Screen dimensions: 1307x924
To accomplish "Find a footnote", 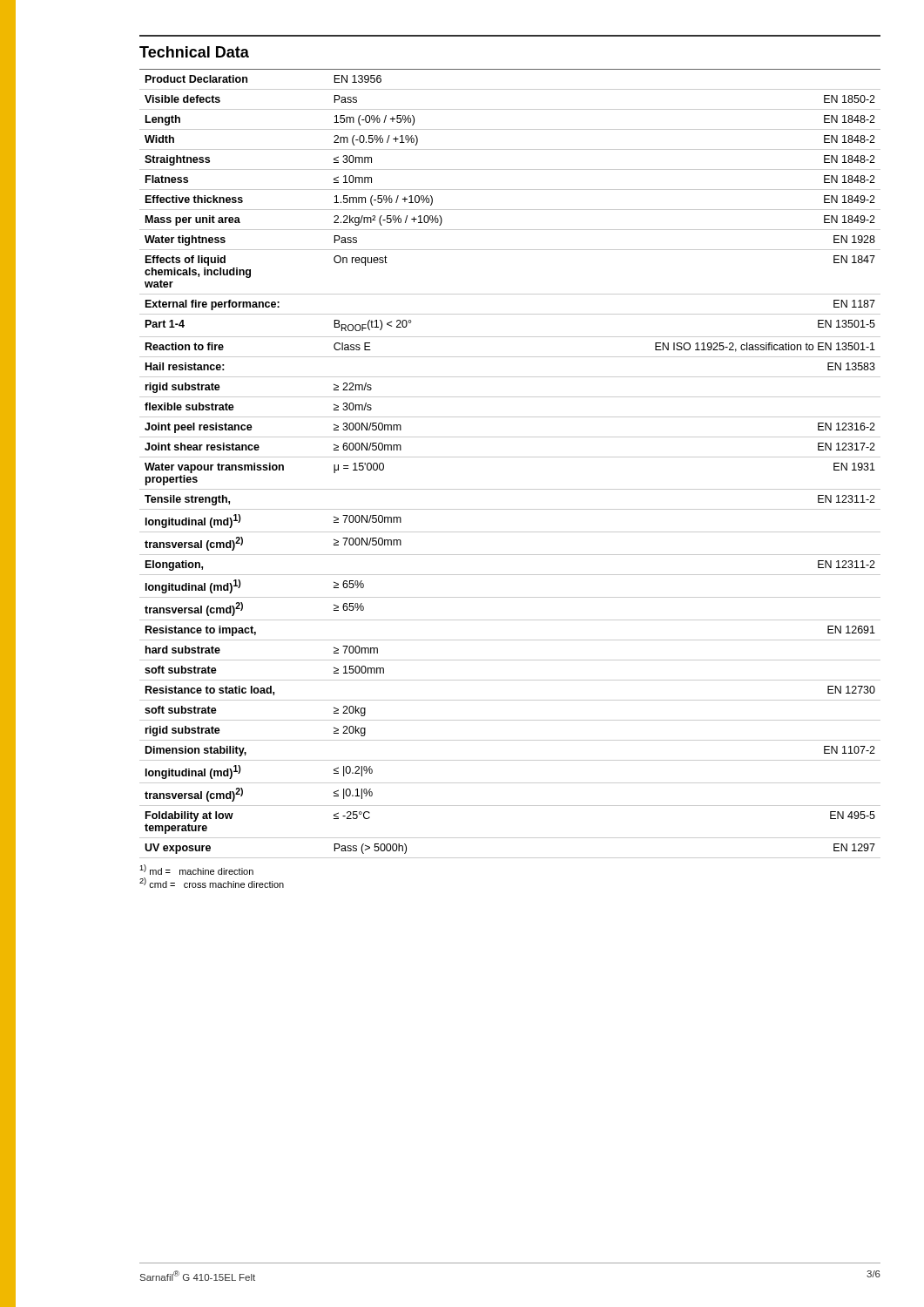I will point(212,877).
